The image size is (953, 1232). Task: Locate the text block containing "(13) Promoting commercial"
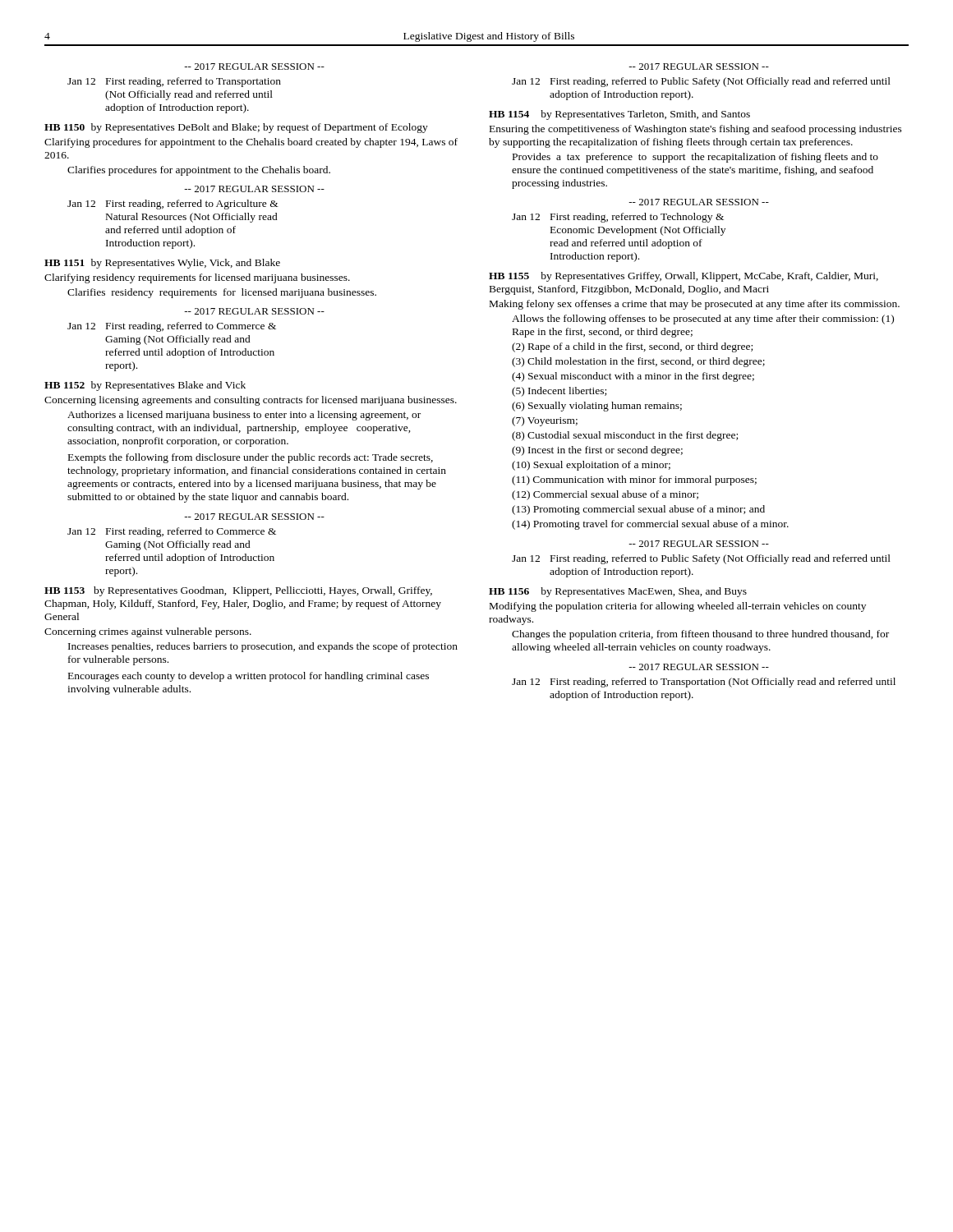coord(638,509)
